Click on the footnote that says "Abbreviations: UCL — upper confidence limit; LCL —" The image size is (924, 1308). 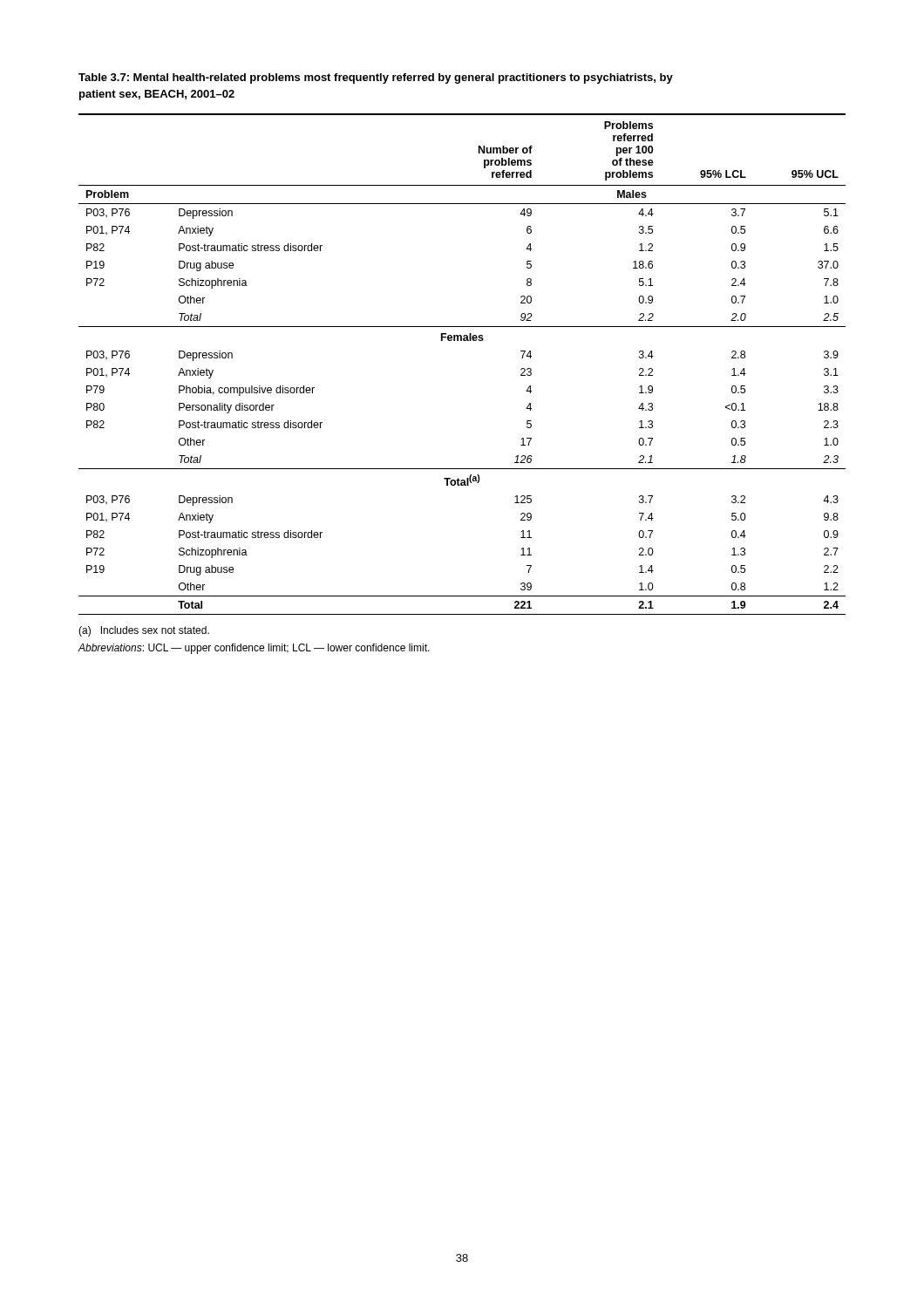point(254,648)
